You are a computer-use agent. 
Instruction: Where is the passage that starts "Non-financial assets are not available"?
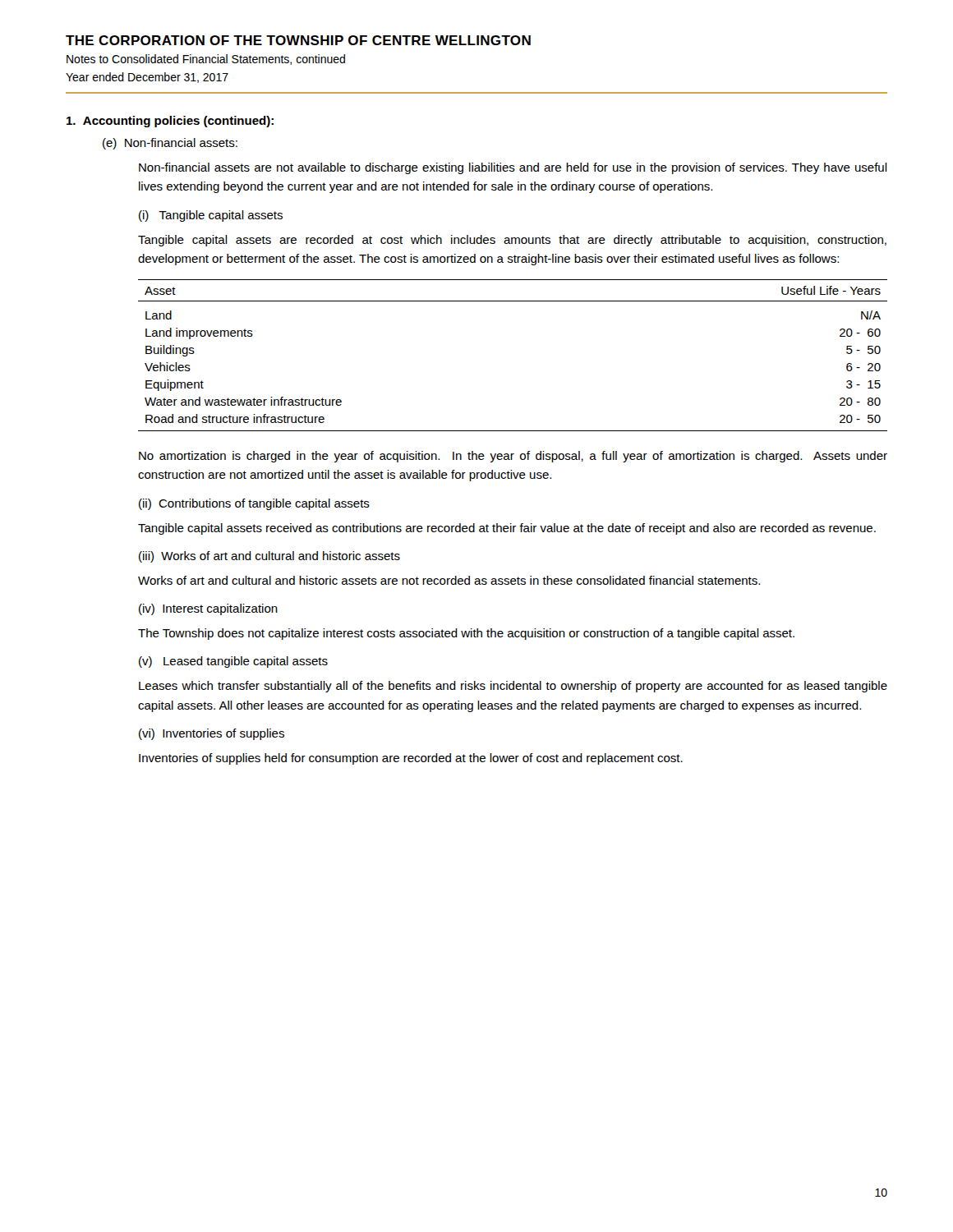[513, 177]
